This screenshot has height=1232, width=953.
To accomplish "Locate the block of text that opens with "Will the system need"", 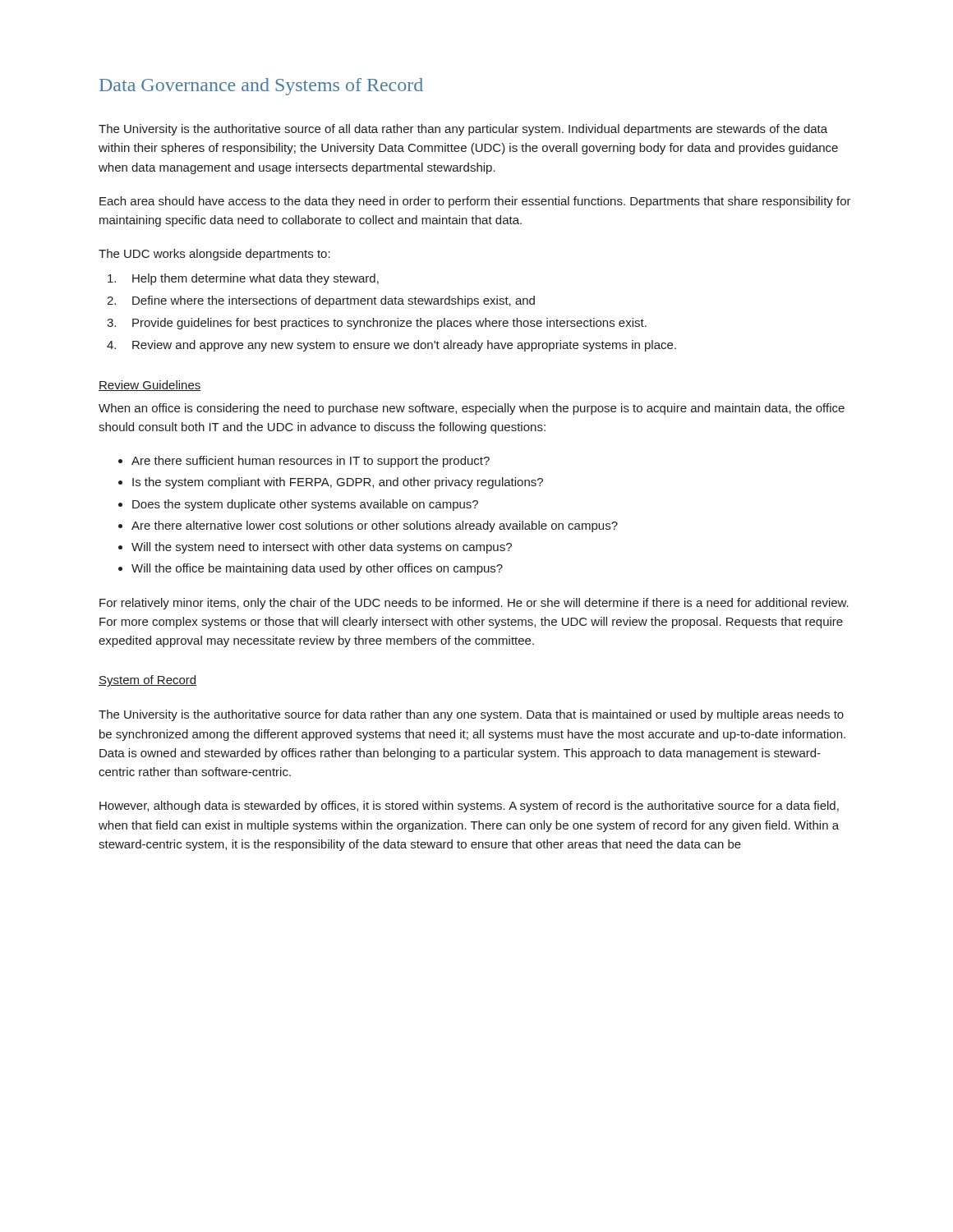I will (322, 547).
